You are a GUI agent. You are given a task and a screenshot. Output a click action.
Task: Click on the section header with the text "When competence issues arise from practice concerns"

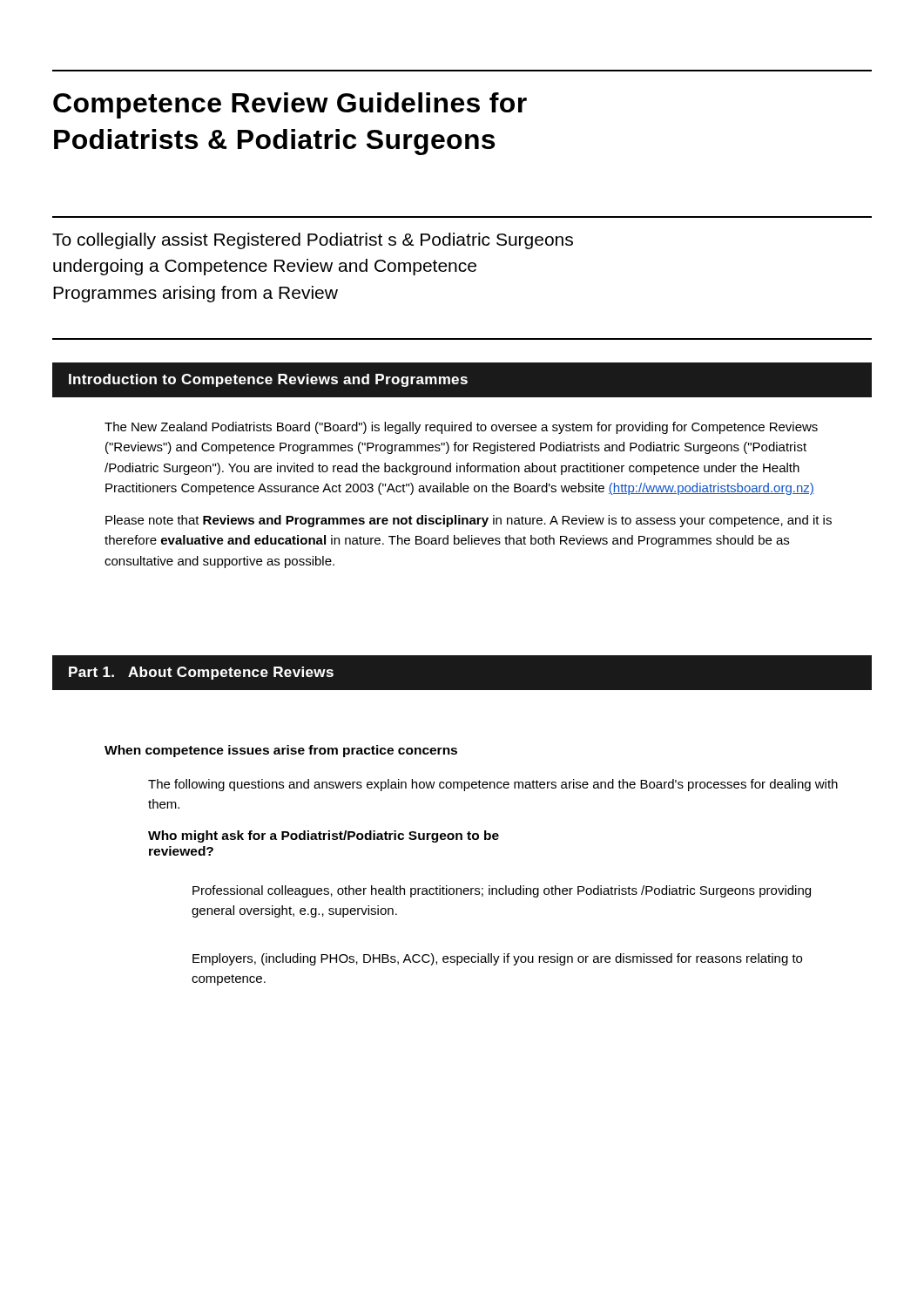coord(281,750)
